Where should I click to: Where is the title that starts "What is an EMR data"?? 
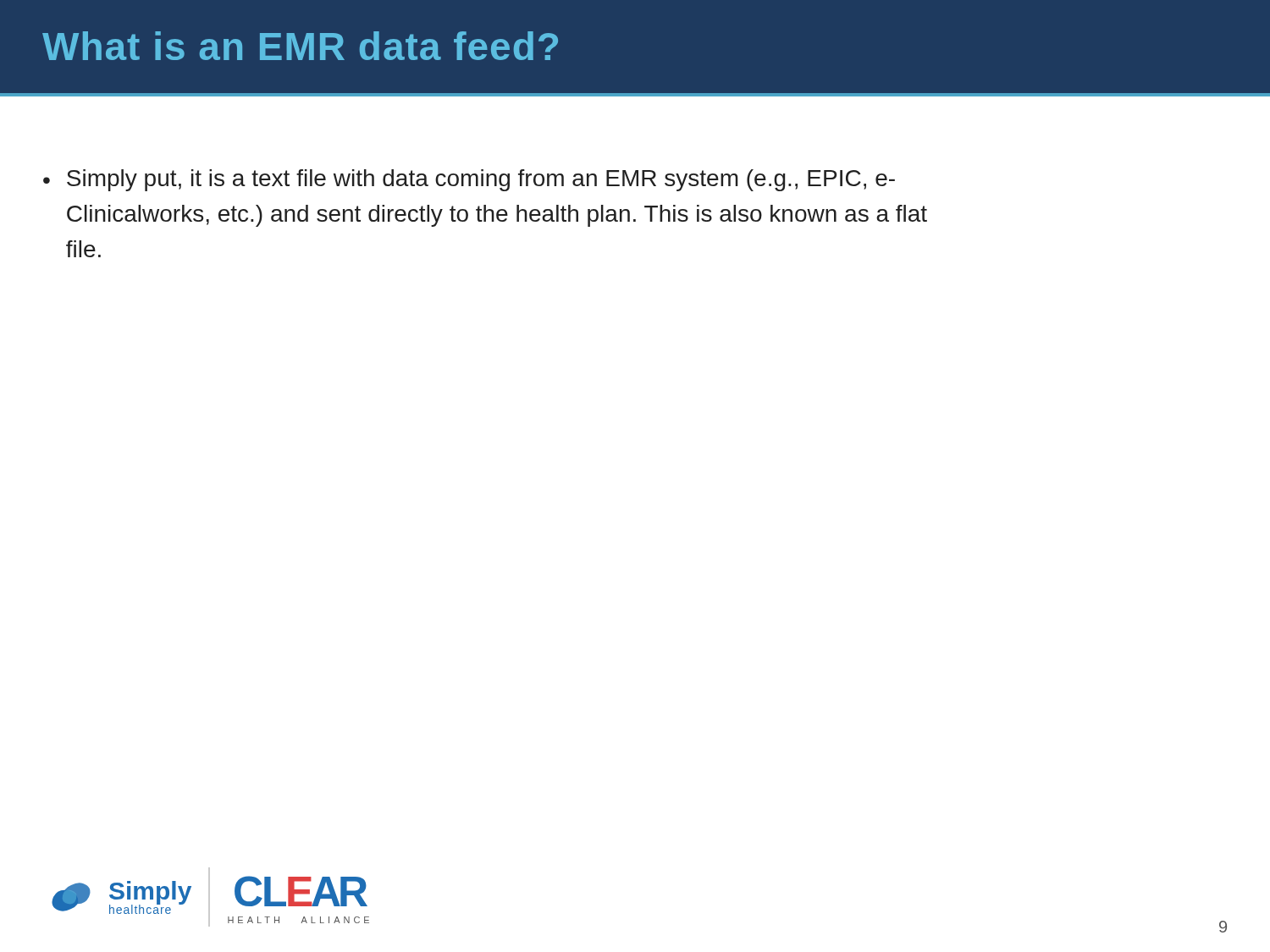coord(302,47)
